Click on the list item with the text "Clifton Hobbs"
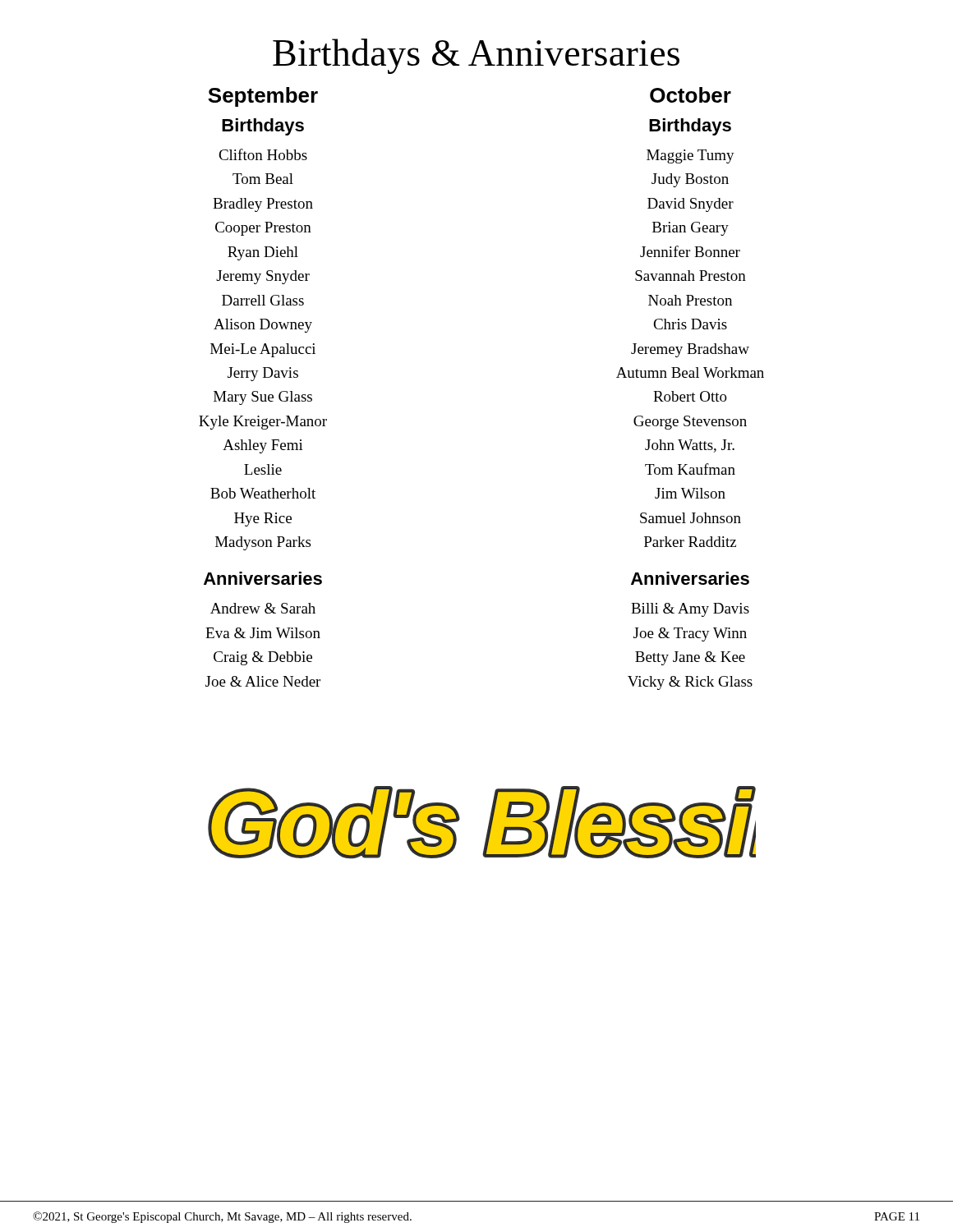The width and height of the screenshot is (953, 1232). 263,155
